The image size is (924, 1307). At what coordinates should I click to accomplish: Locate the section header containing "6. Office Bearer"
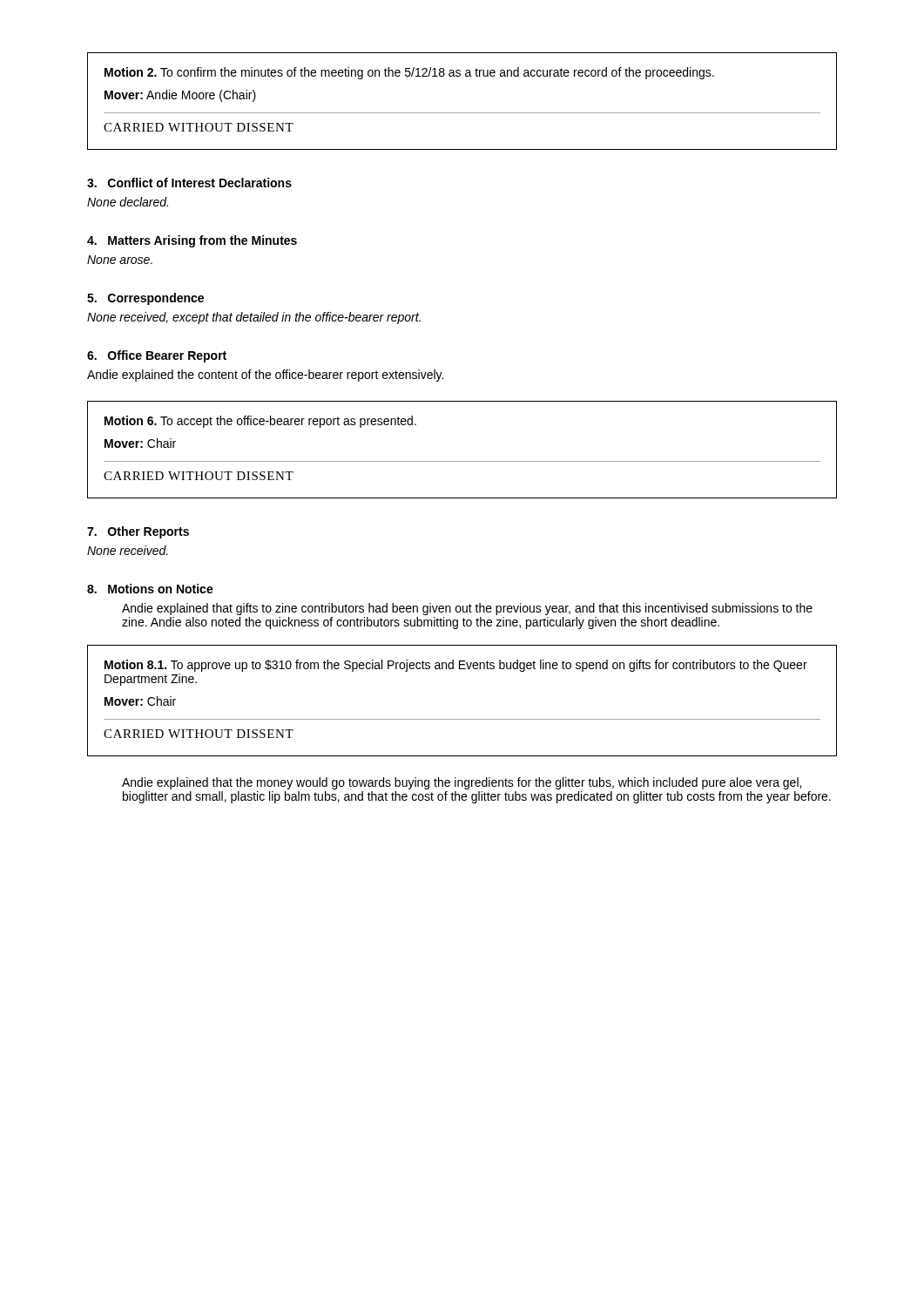click(157, 356)
